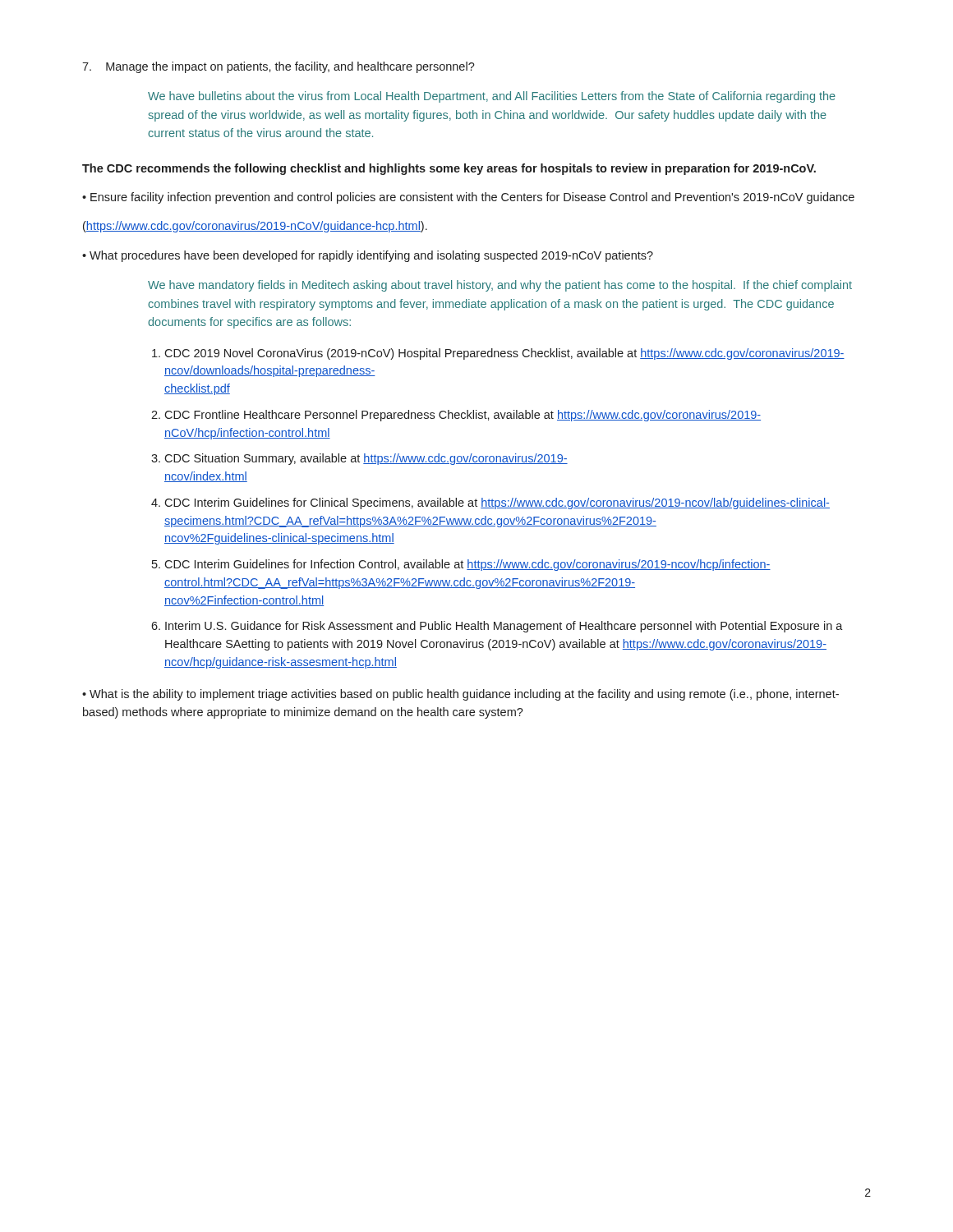Locate the block of text that opens with "7. Manage the impact on patients,"
953x1232 pixels.
coord(278,67)
